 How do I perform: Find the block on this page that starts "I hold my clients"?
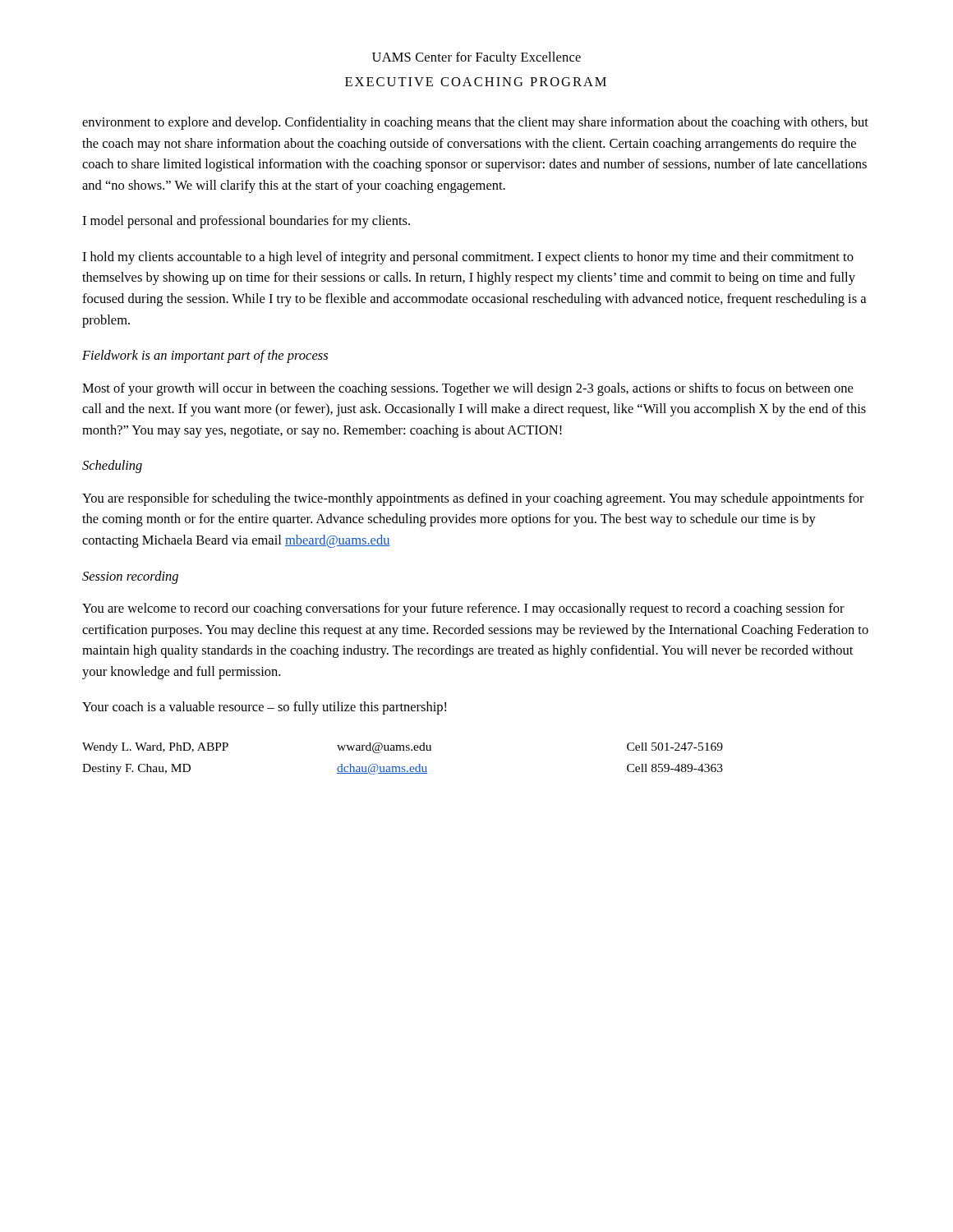click(x=476, y=288)
